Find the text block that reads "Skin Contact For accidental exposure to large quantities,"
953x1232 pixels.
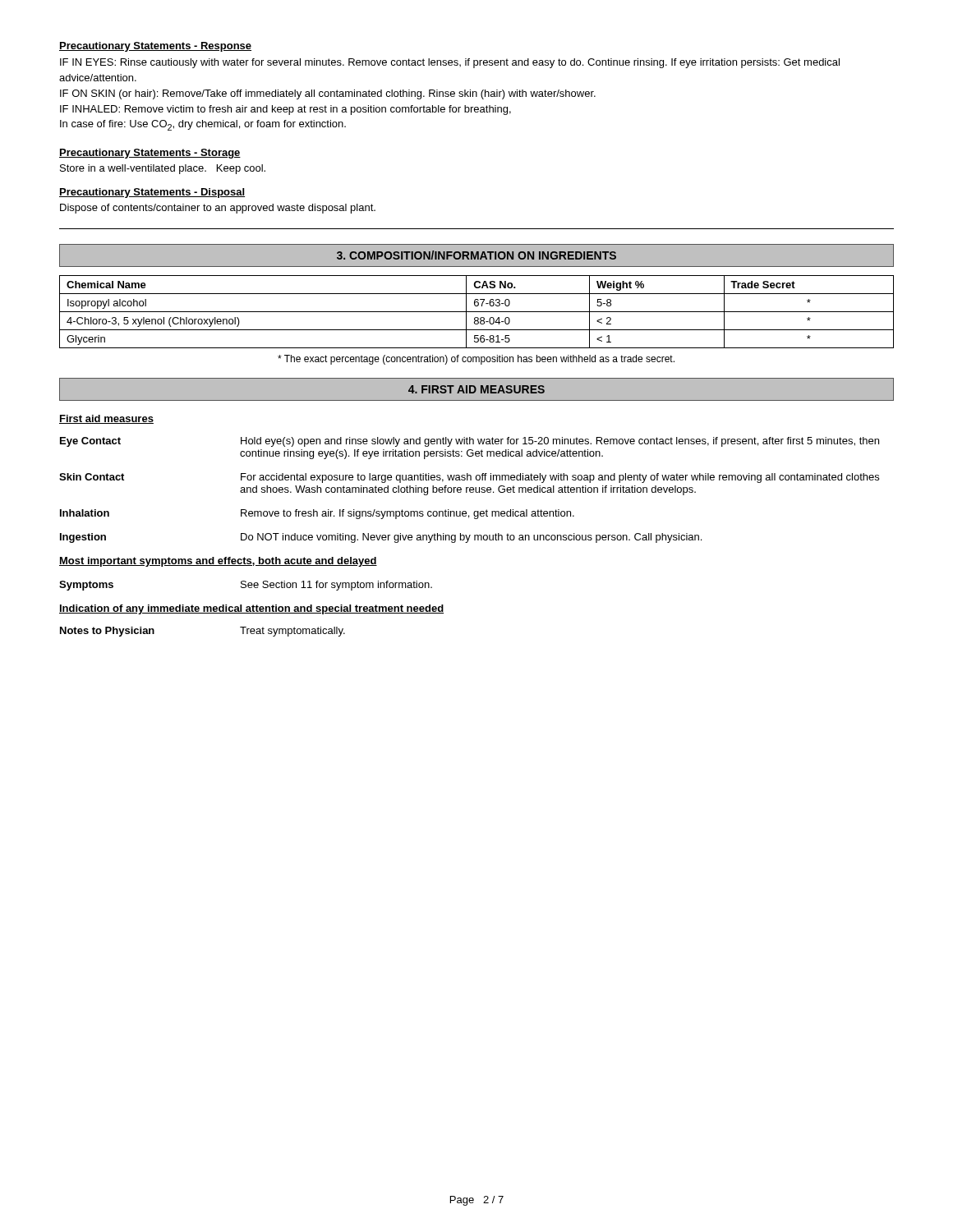pyautogui.click(x=476, y=483)
